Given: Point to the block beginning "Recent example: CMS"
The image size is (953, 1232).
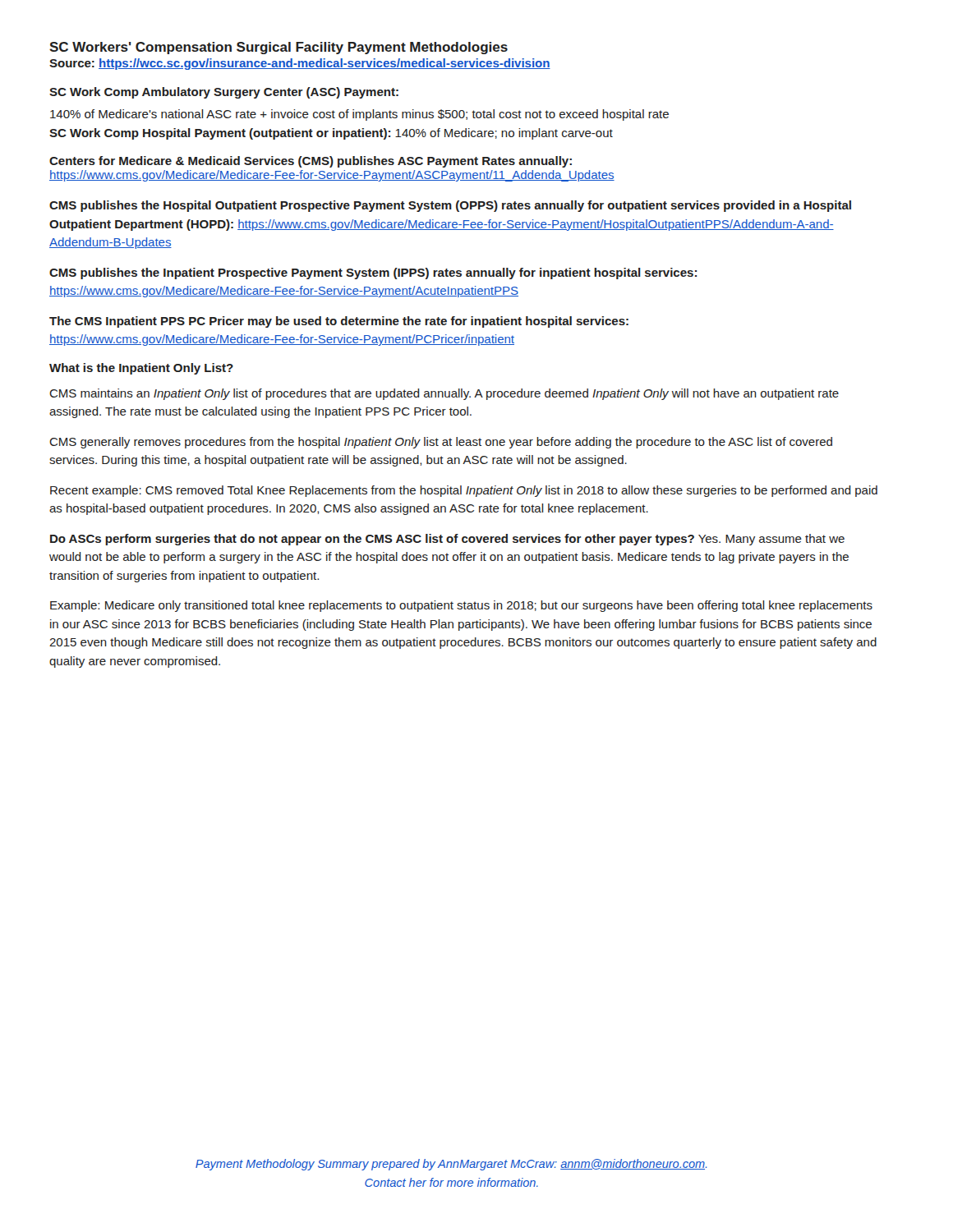Looking at the screenshot, I should (464, 499).
